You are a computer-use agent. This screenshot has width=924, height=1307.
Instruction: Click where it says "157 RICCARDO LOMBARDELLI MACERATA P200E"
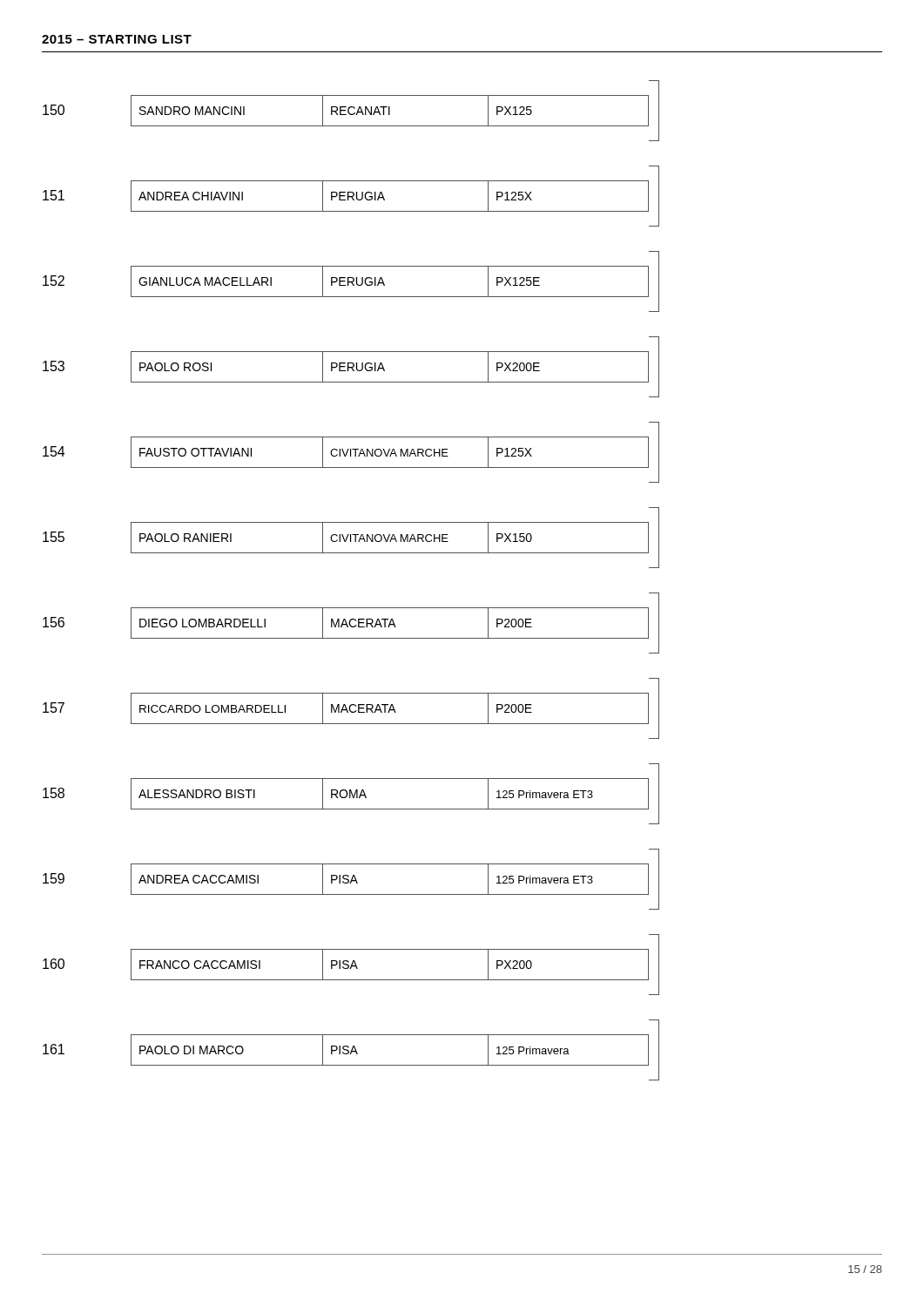pyautogui.click(x=351, y=708)
